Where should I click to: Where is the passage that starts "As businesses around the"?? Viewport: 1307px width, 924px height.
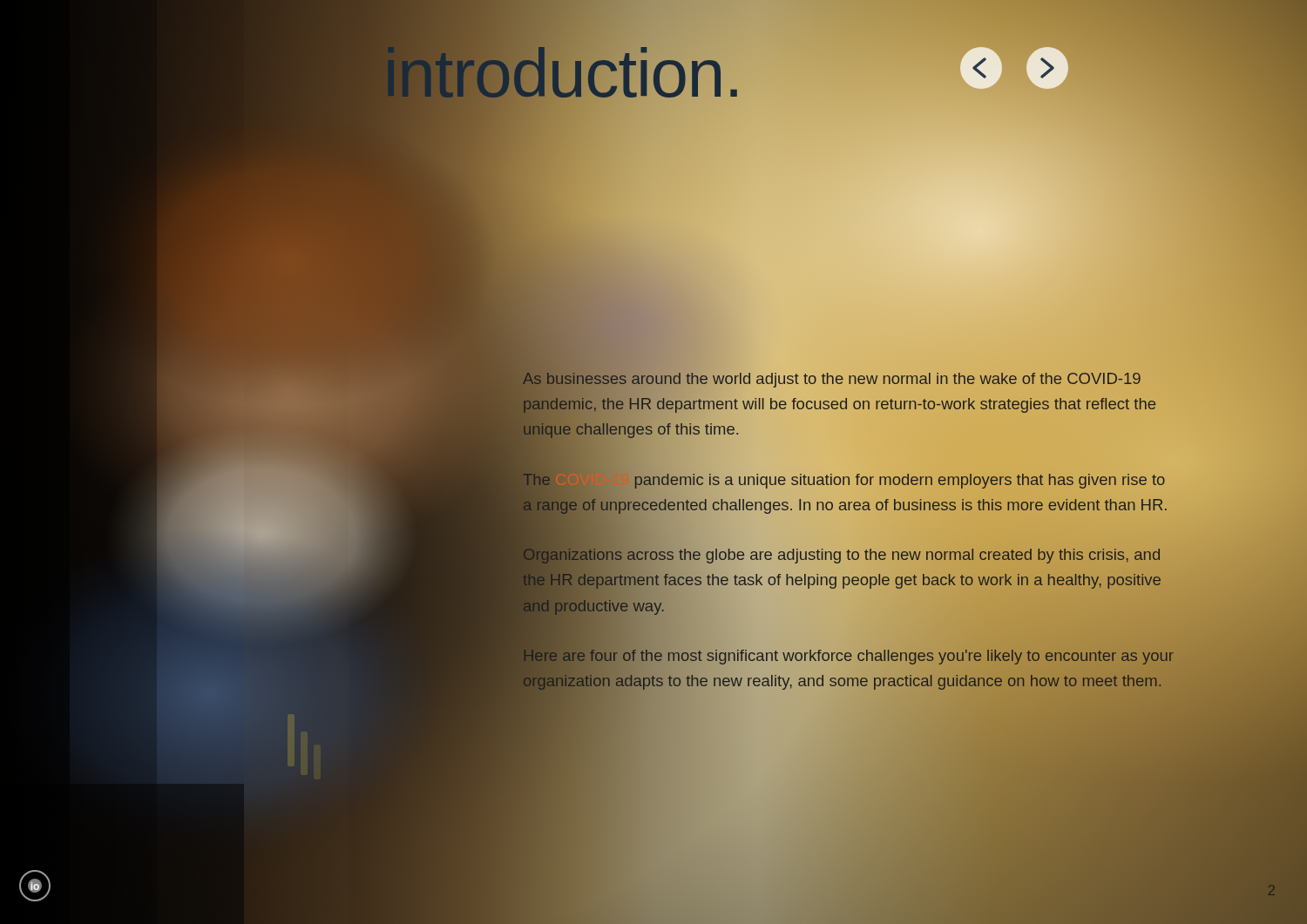tap(840, 404)
